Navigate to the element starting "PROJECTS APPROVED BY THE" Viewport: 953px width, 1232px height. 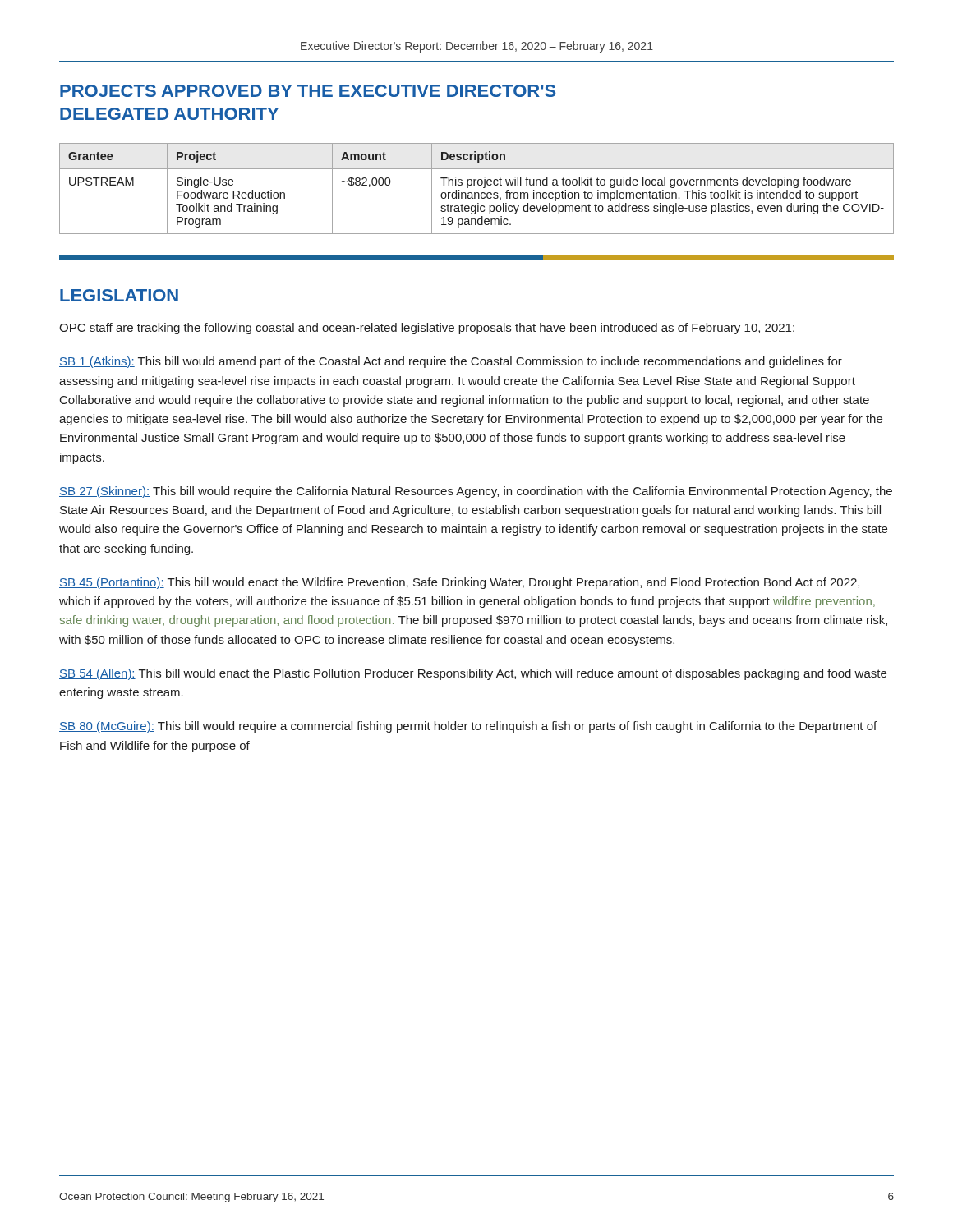pos(308,102)
